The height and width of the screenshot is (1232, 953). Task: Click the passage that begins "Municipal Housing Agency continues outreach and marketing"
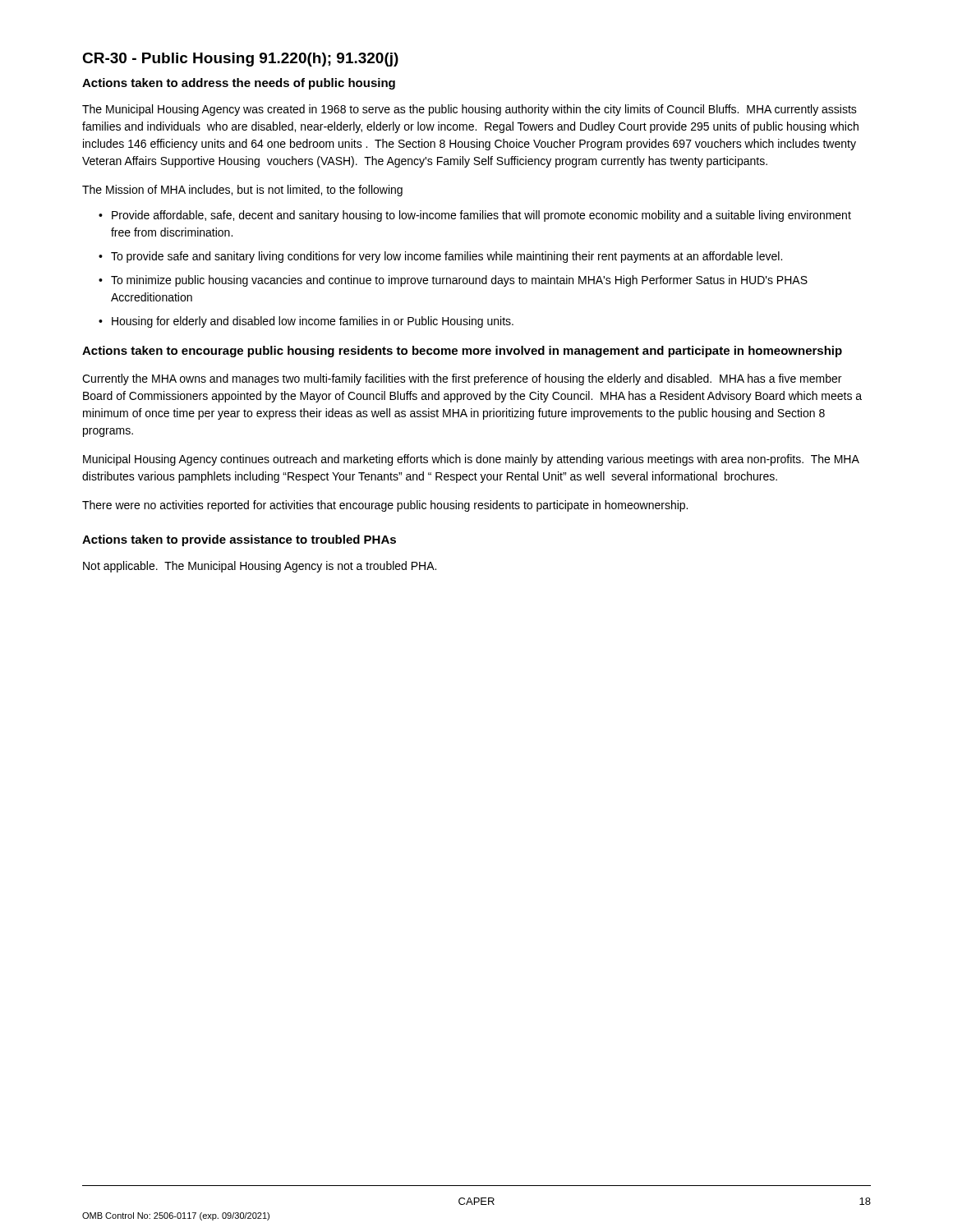[x=470, y=468]
